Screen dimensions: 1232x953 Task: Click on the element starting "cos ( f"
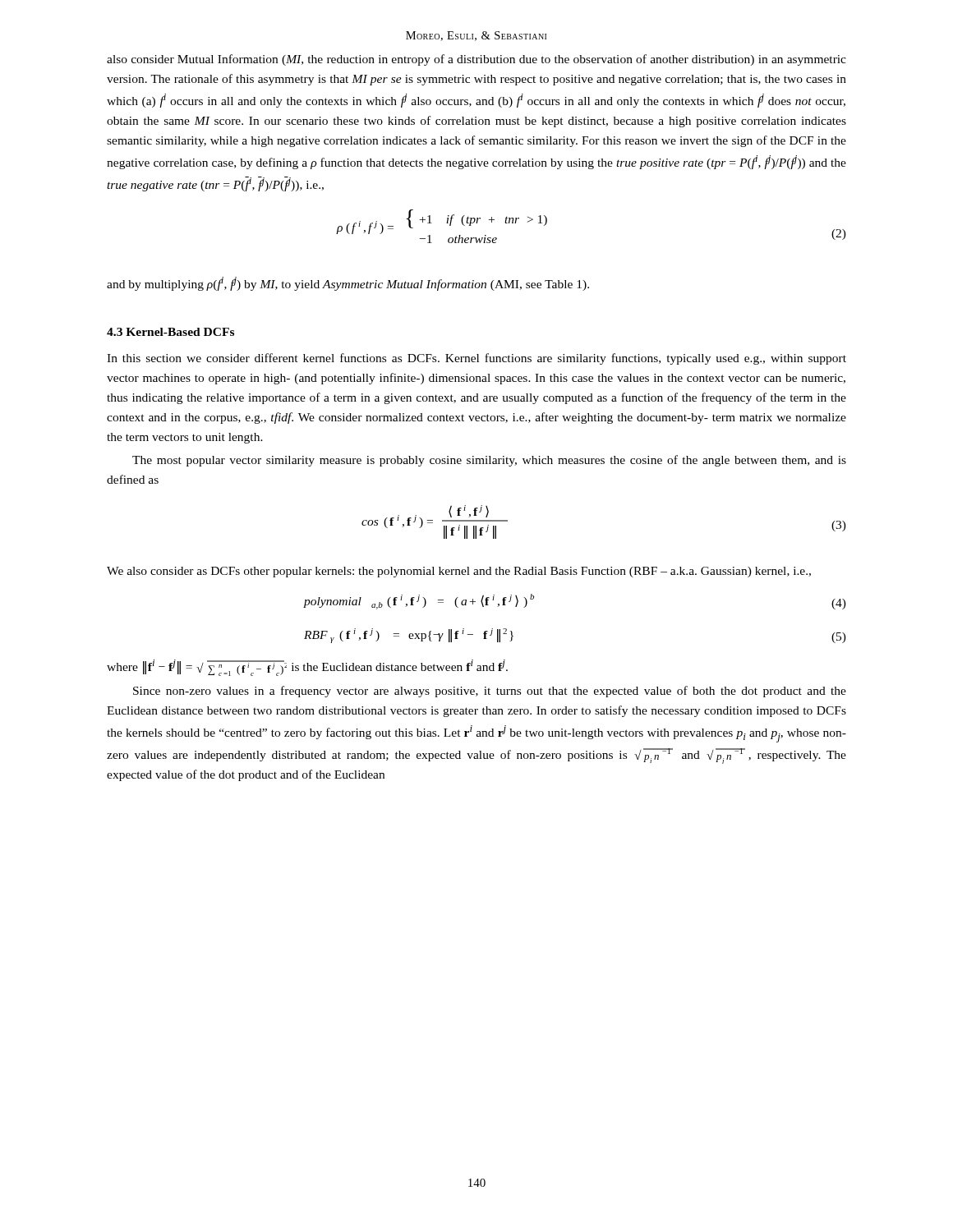tap(476, 525)
